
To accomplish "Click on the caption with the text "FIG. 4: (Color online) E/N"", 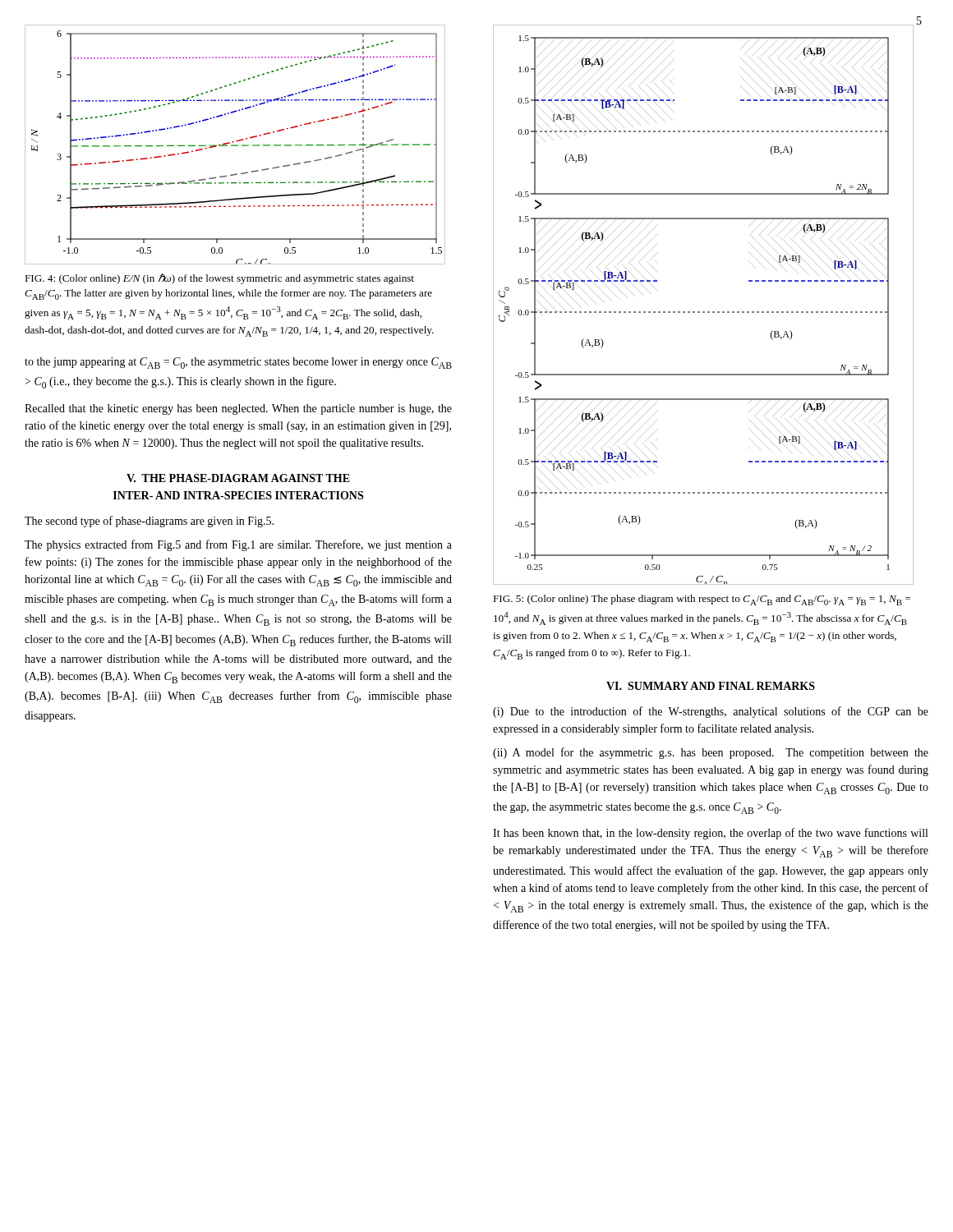I will (229, 305).
